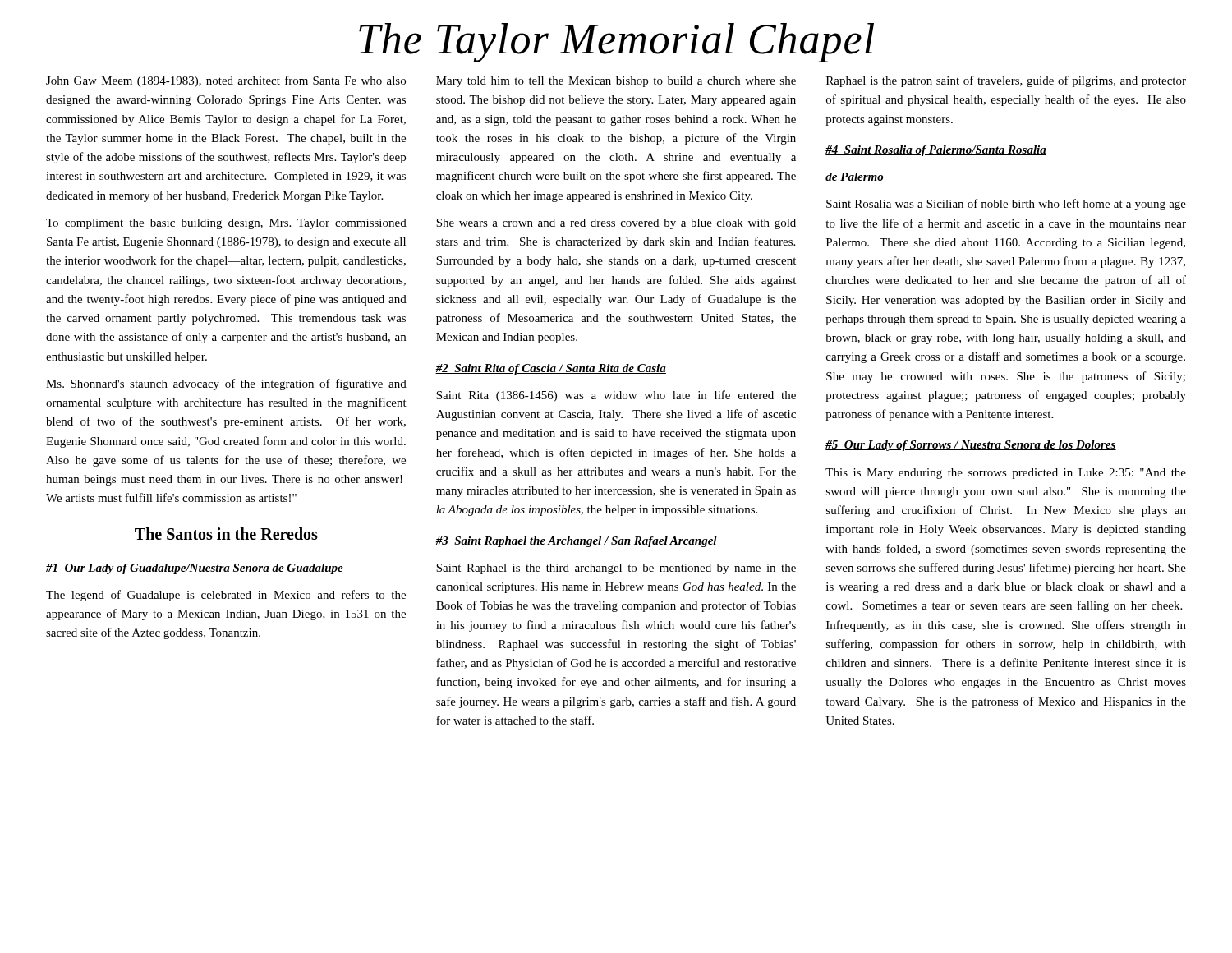1232x953 pixels.
Task: Where is the section header that starts "#1 Our Lady of Guadalupe/Nuestra"?
Action: [226, 568]
